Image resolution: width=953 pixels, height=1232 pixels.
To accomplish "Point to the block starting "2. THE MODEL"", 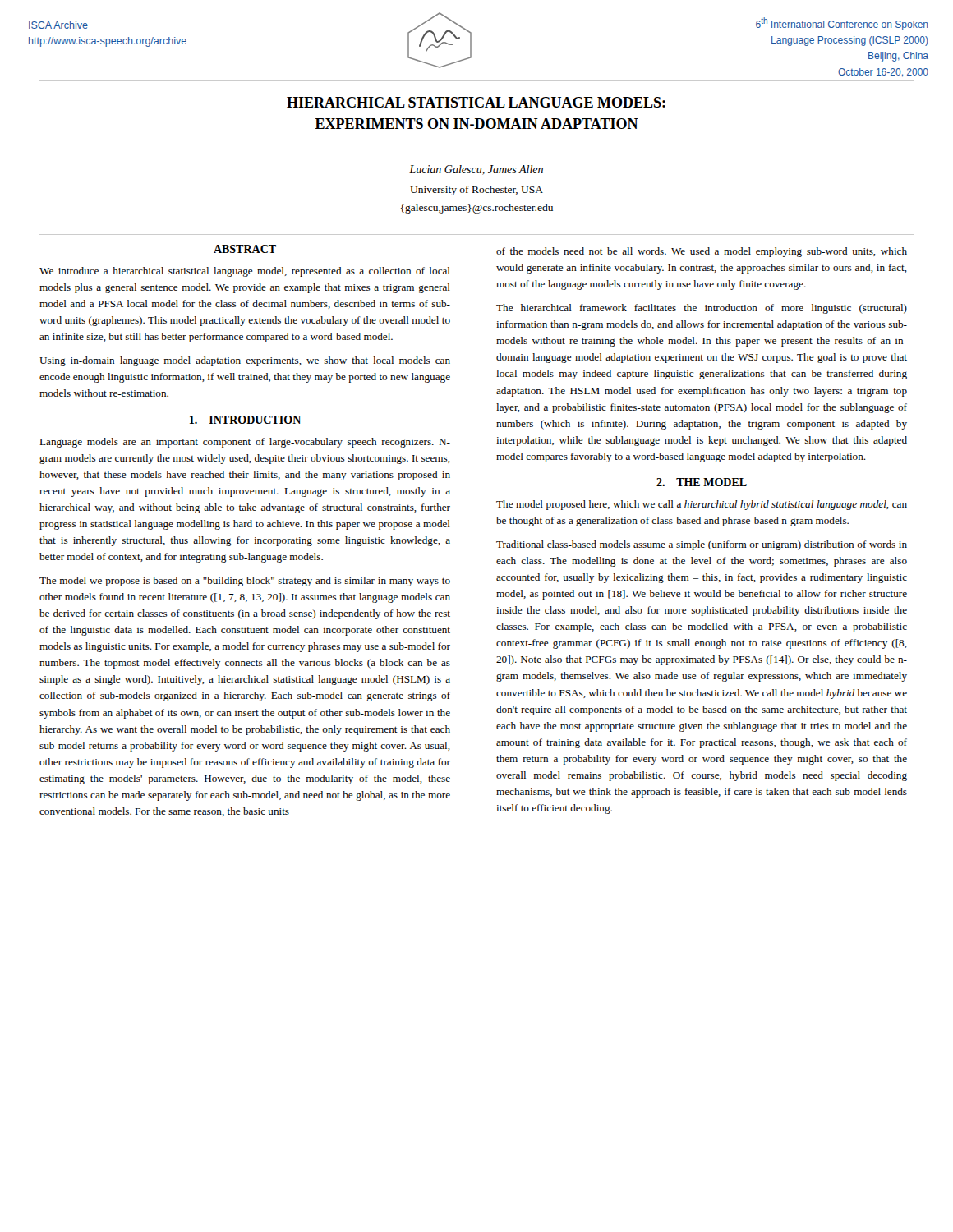I will coord(702,482).
